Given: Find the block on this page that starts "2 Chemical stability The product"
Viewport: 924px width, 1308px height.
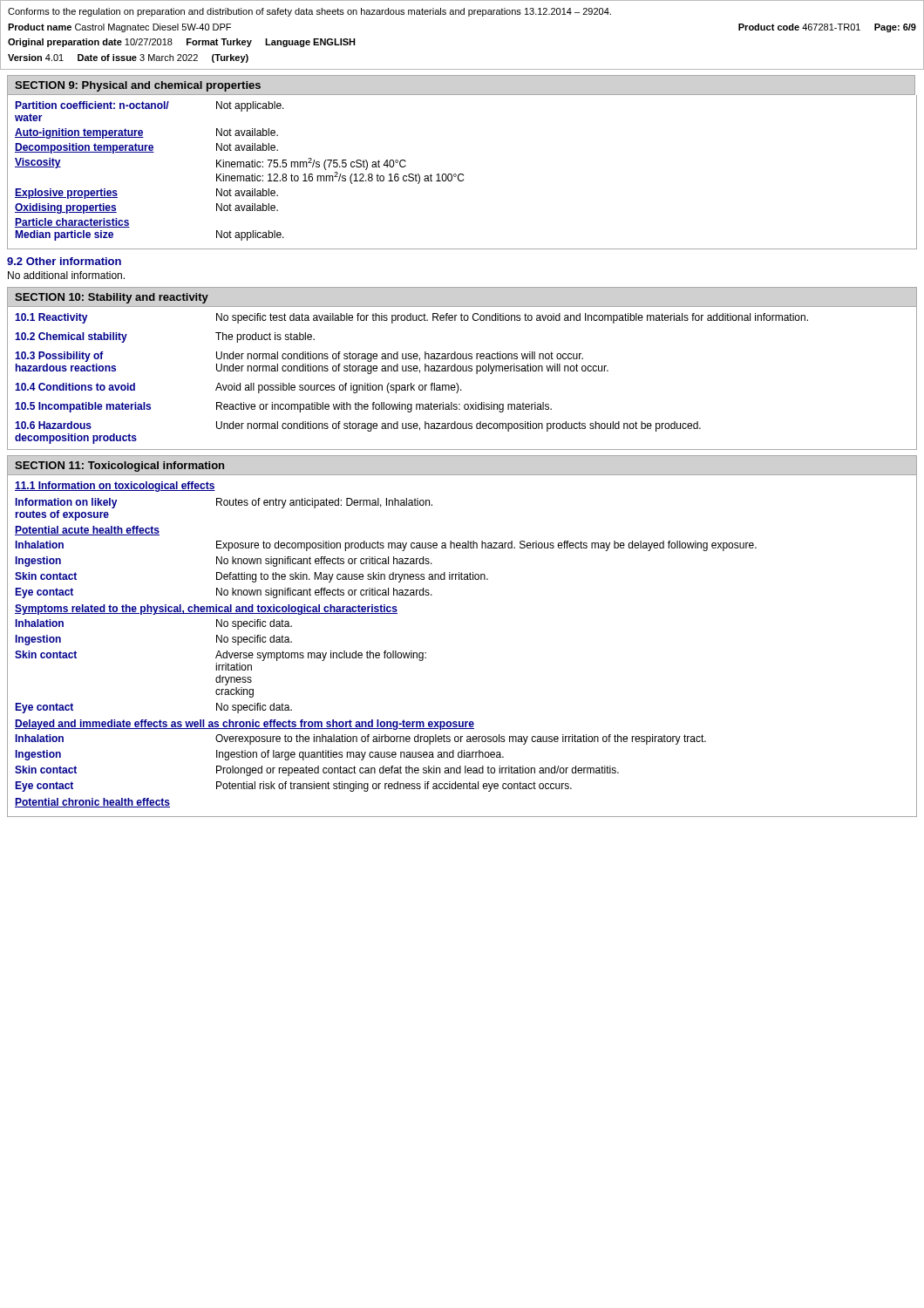Looking at the screenshot, I should click(76, 338).
